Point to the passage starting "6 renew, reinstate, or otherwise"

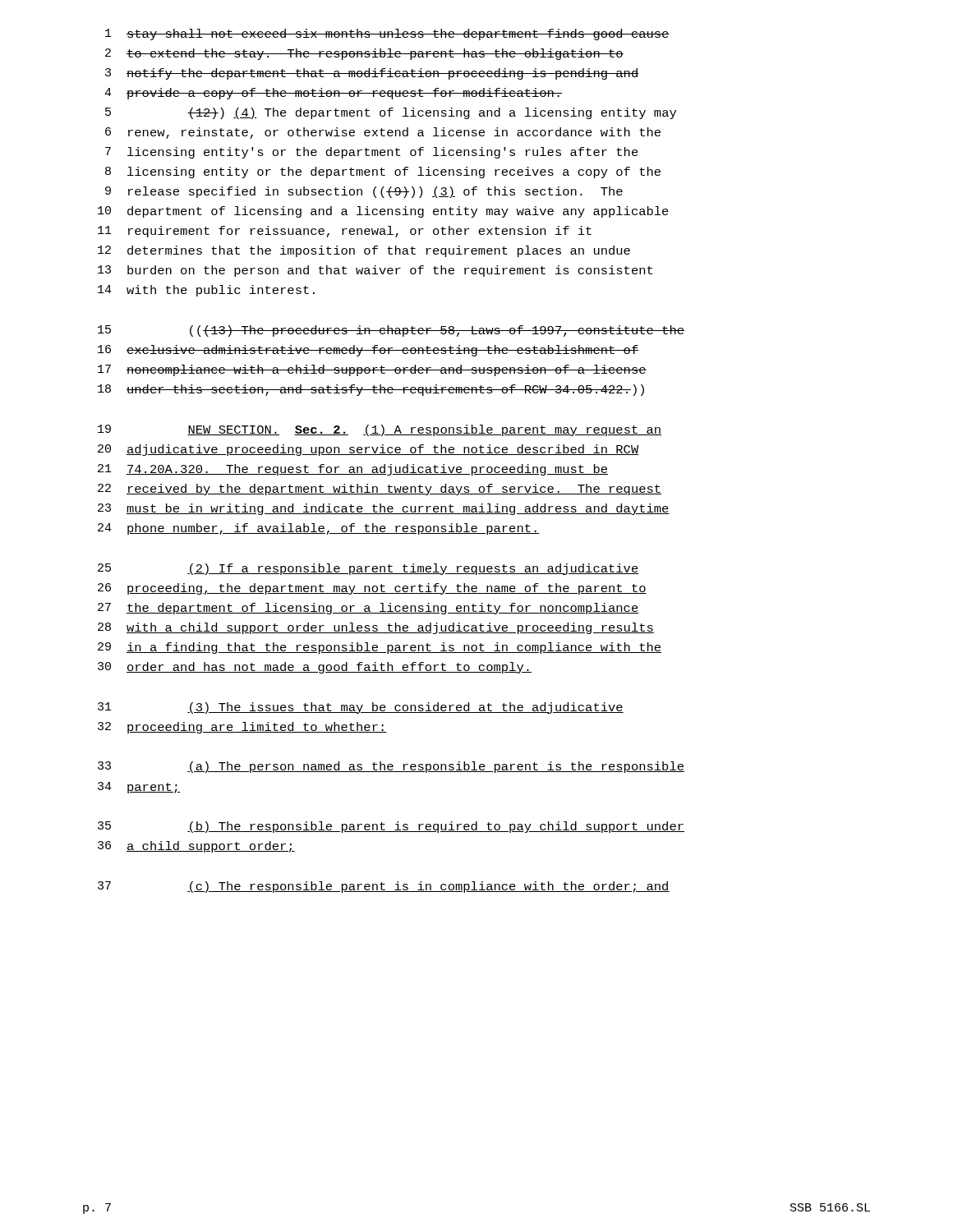[x=476, y=133]
